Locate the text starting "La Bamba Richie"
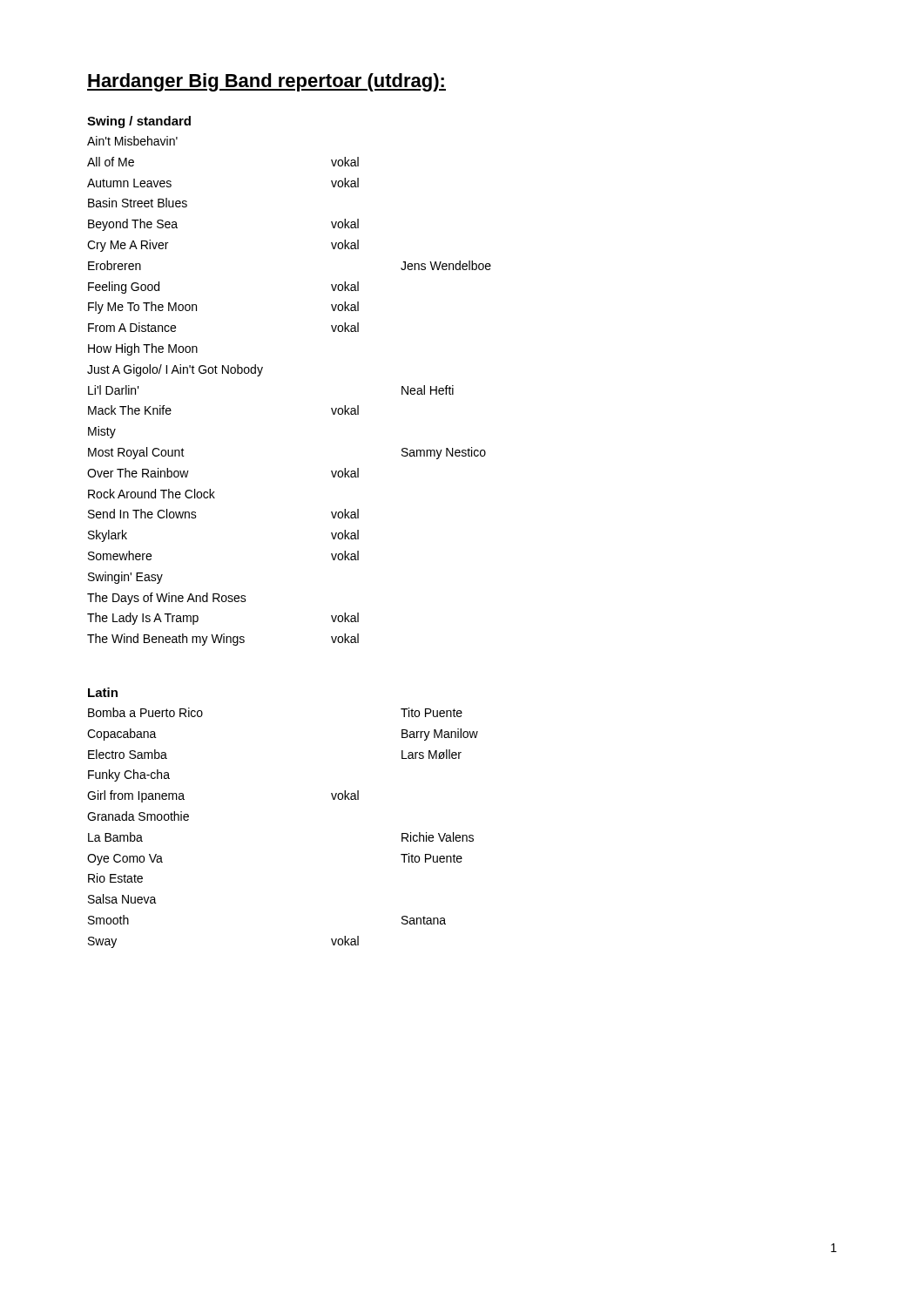Image resolution: width=924 pixels, height=1307 pixels. (x=121, y=837)
